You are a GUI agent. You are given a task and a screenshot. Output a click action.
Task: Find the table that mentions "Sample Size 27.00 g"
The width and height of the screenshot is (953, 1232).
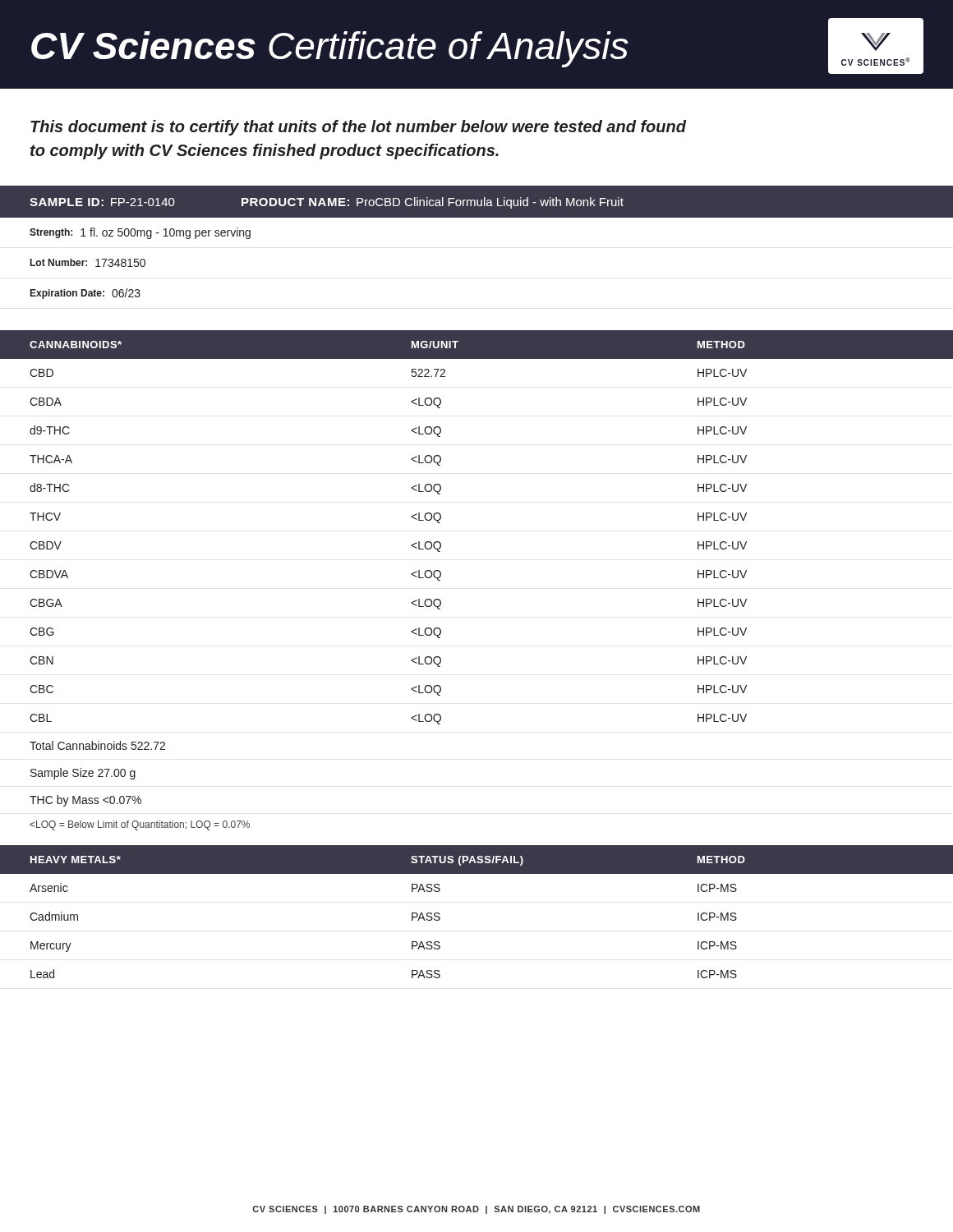pos(476,572)
